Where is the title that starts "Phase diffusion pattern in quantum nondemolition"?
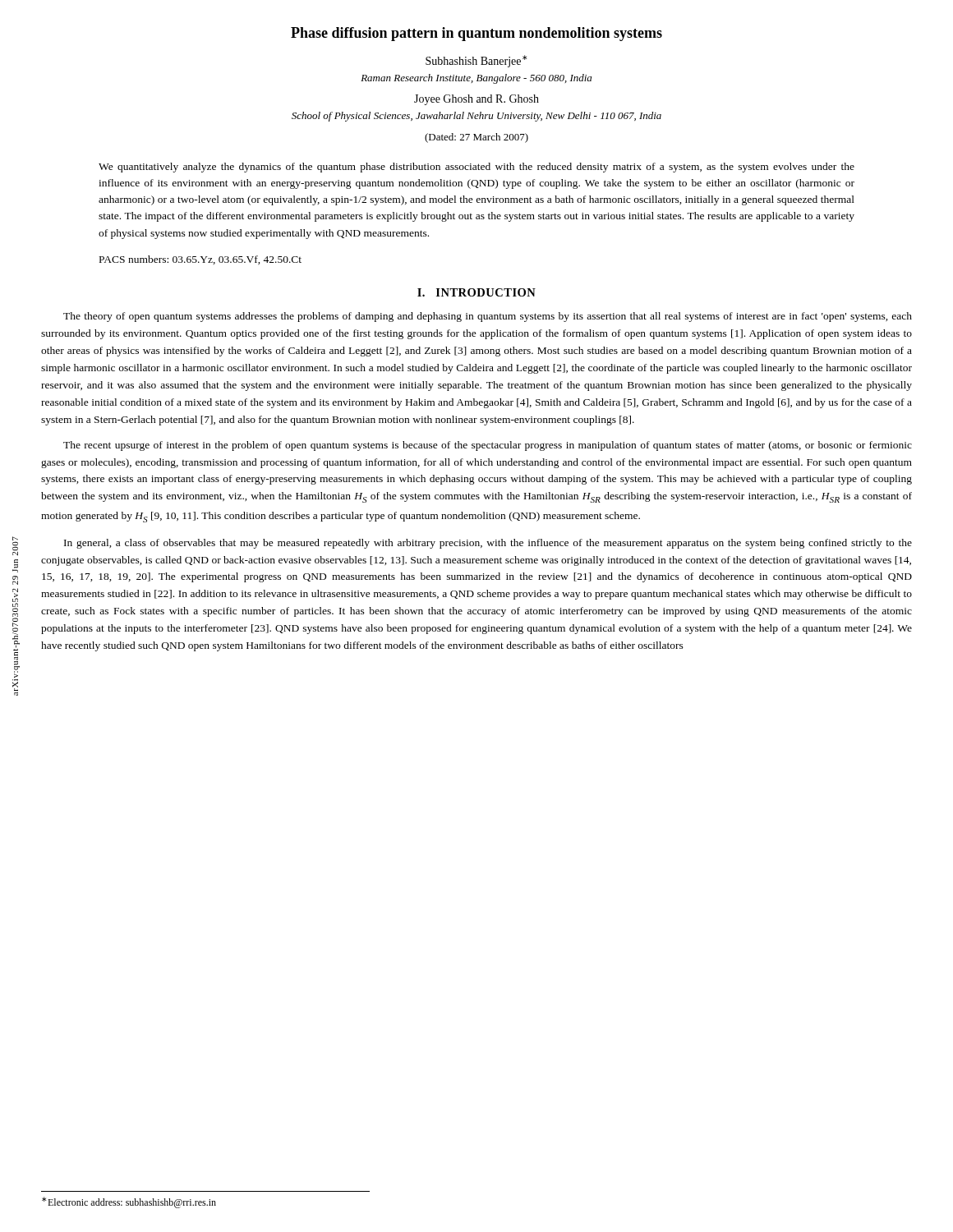This screenshot has height=1232, width=953. click(476, 33)
